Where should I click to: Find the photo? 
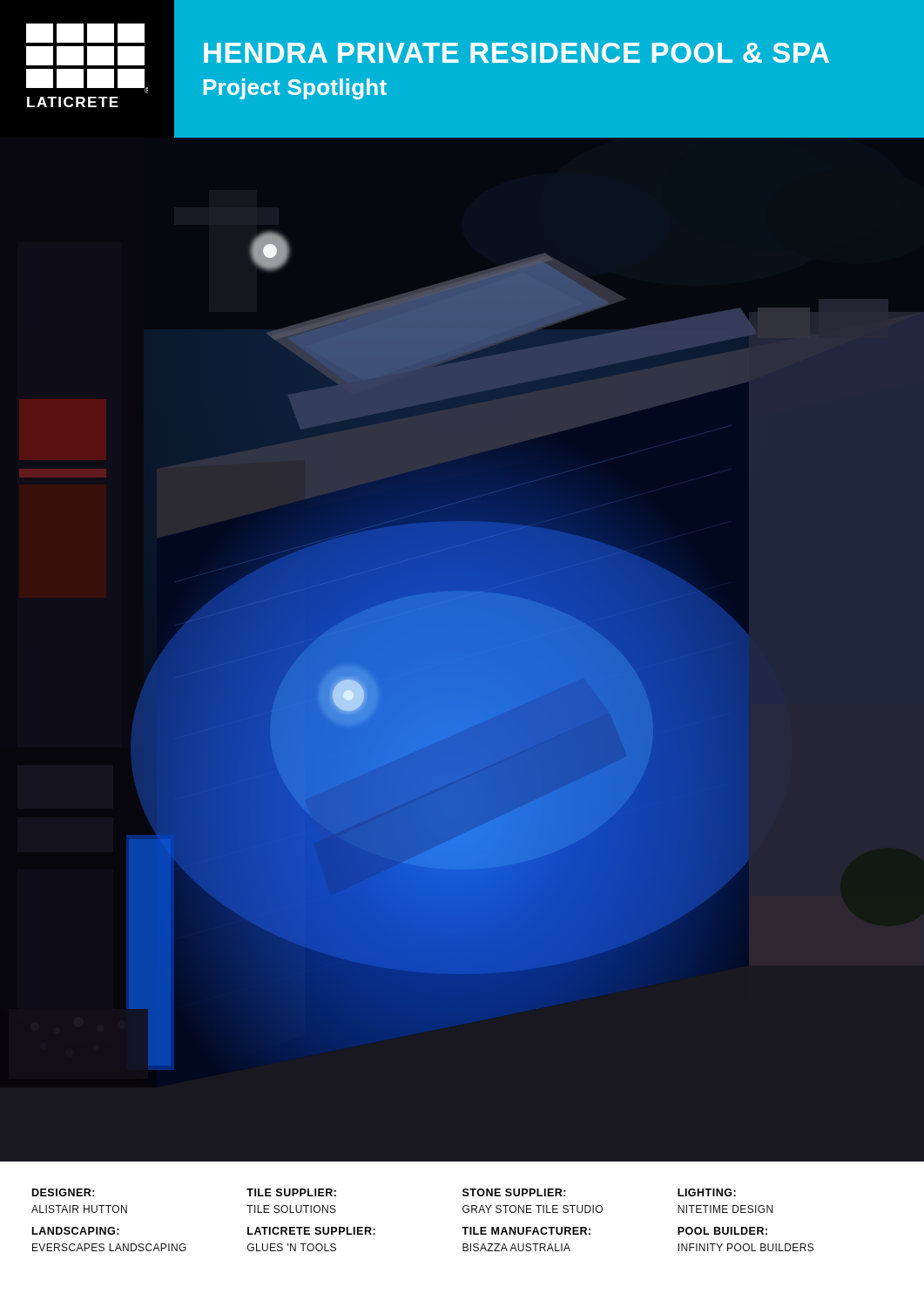[462, 650]
